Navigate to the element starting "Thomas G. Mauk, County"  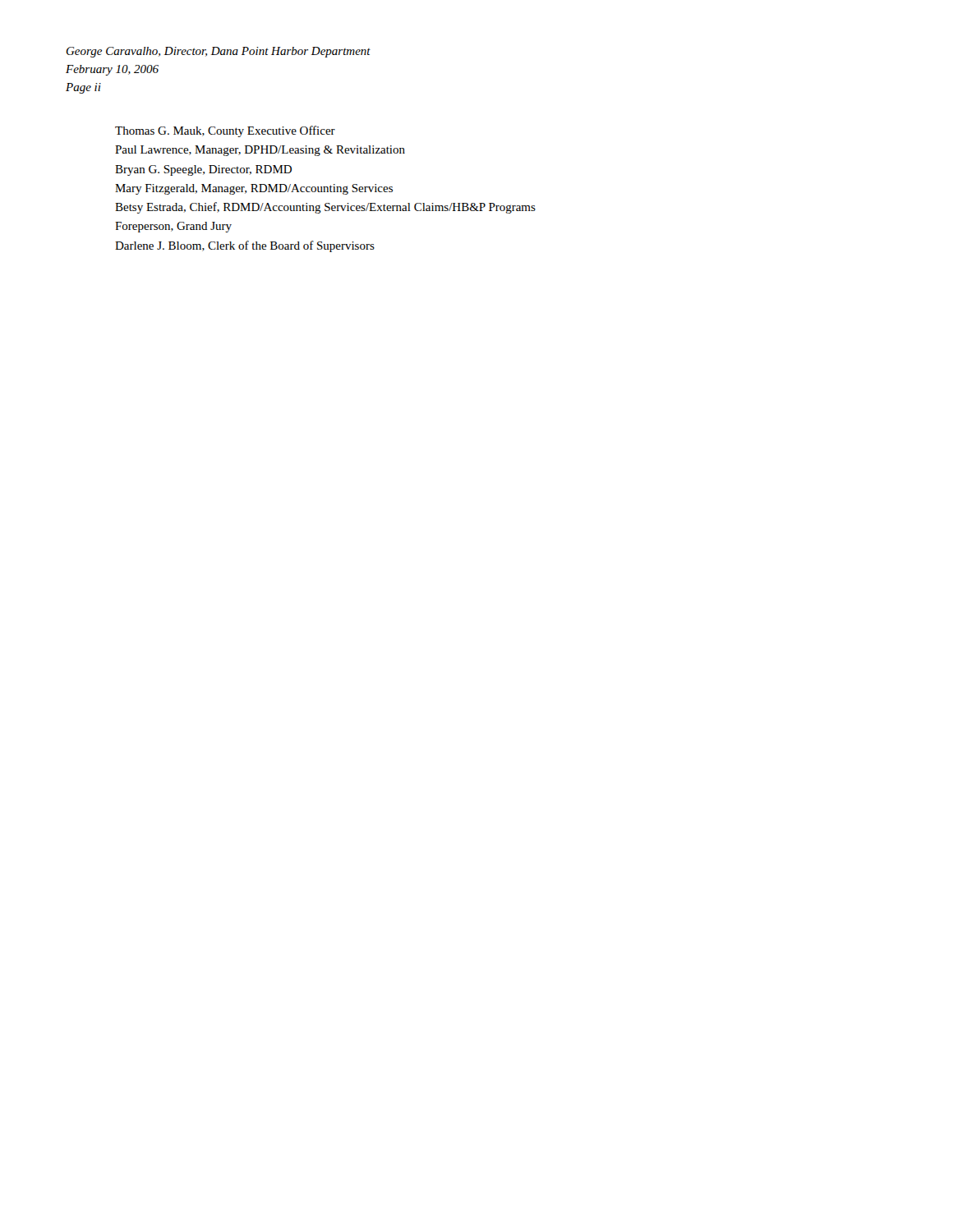pyautogui.click(x=325, y=188)
